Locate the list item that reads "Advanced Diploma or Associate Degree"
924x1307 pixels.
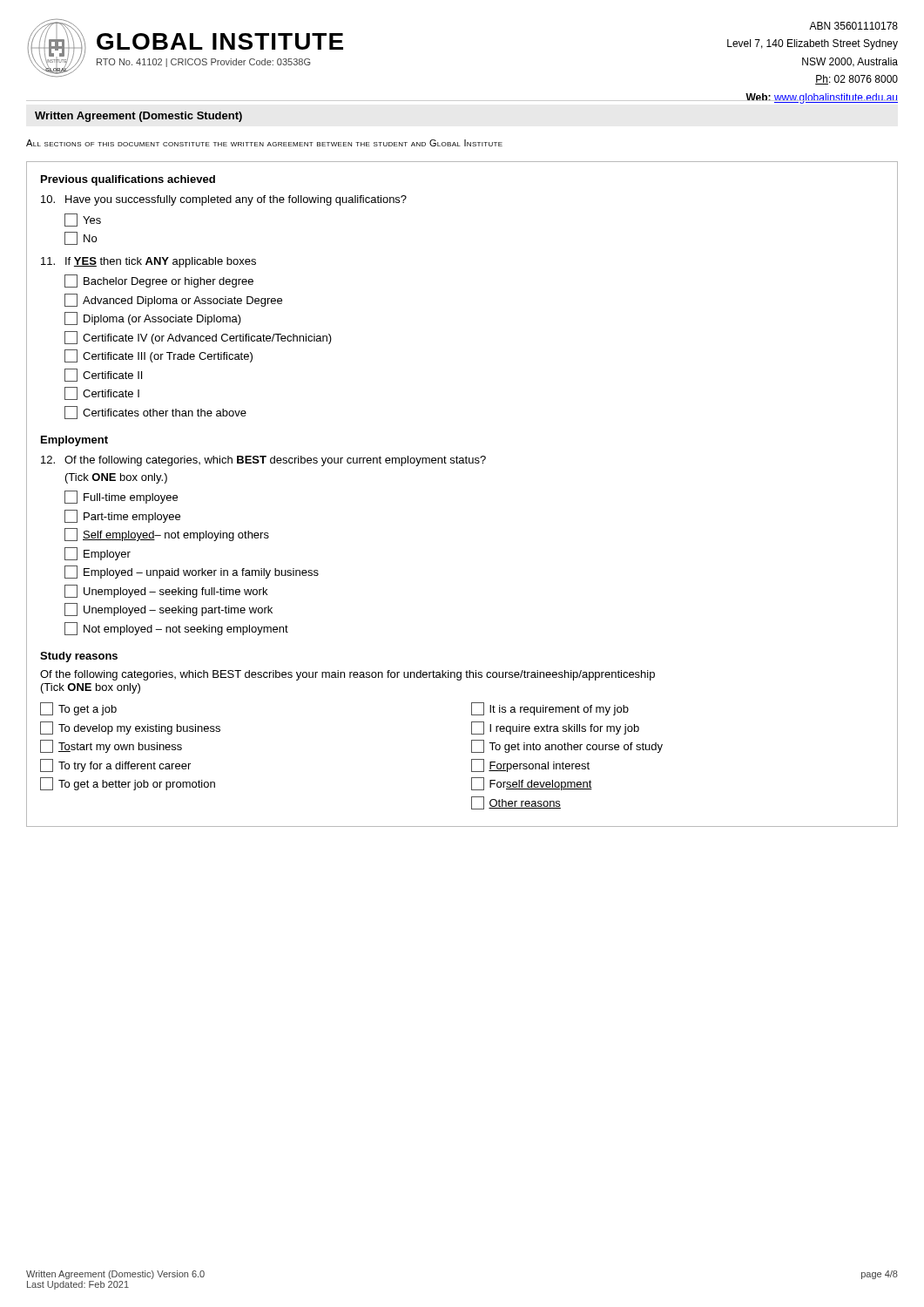(x=174, y=300)
